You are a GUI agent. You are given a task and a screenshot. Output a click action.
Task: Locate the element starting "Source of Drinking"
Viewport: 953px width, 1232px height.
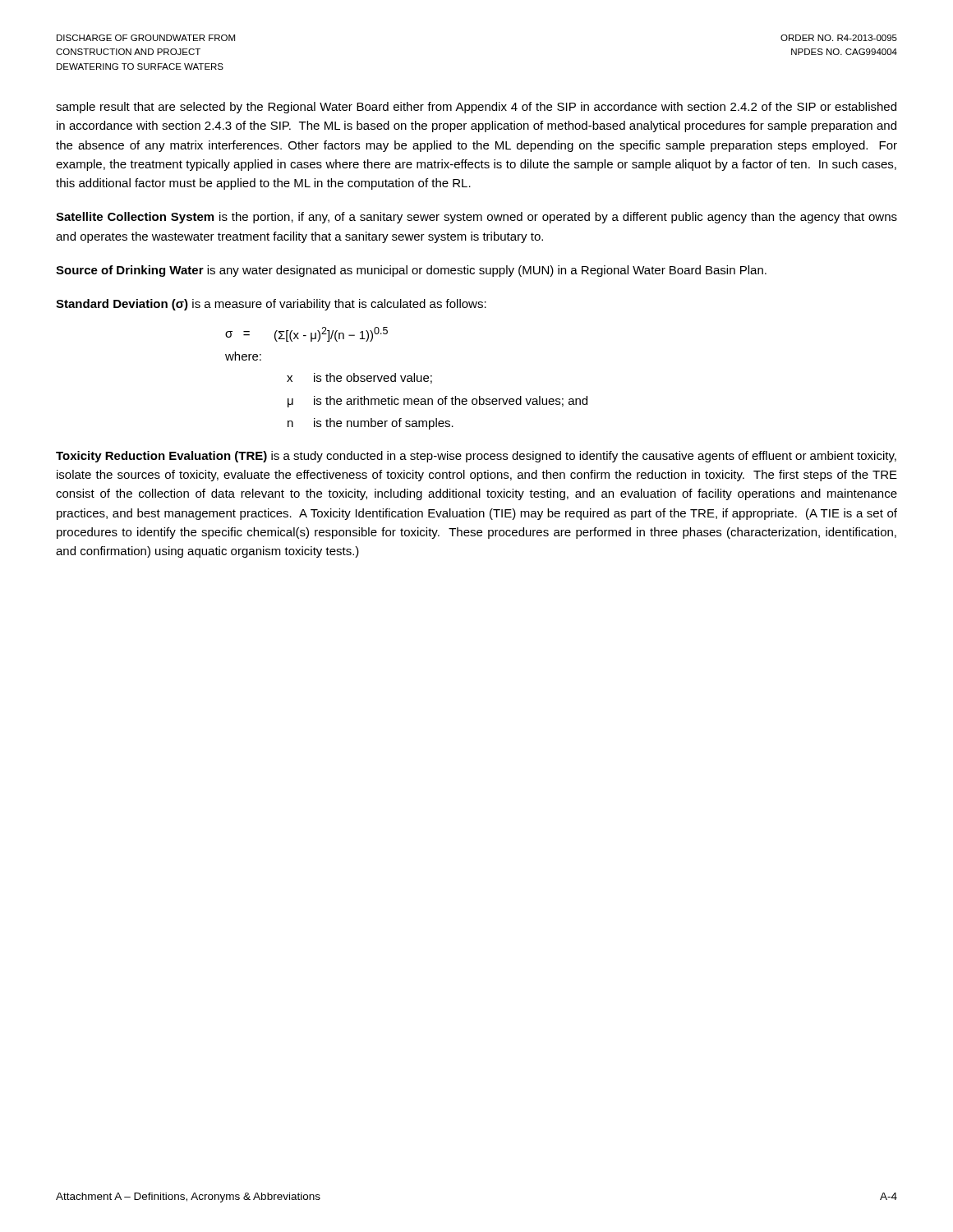click(x=412, y=270)
